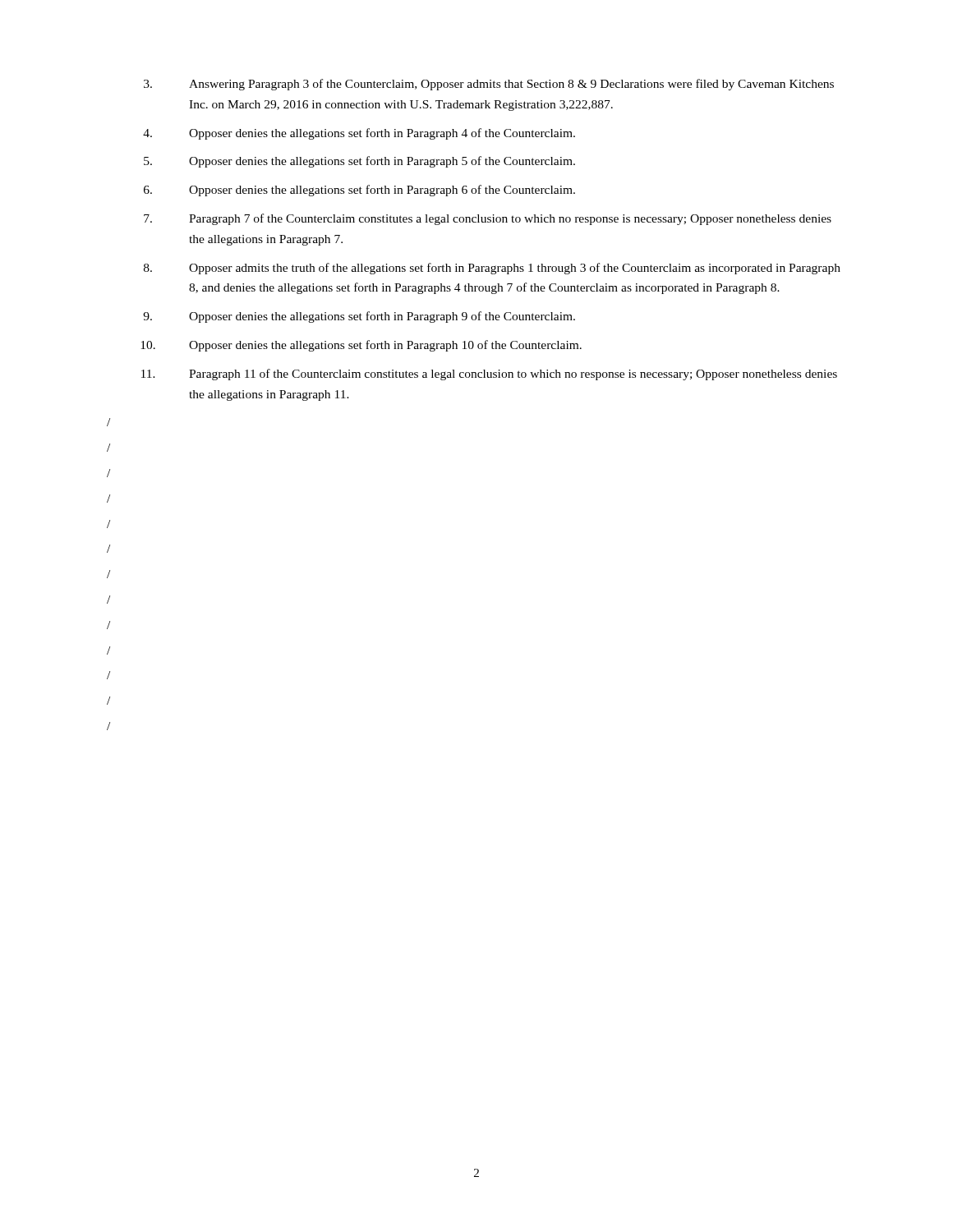The width and height of the screenshot is (953, 1232).
Task: Click on the block starting "10. Opposer denies"
Action: [x=476, y=345]
